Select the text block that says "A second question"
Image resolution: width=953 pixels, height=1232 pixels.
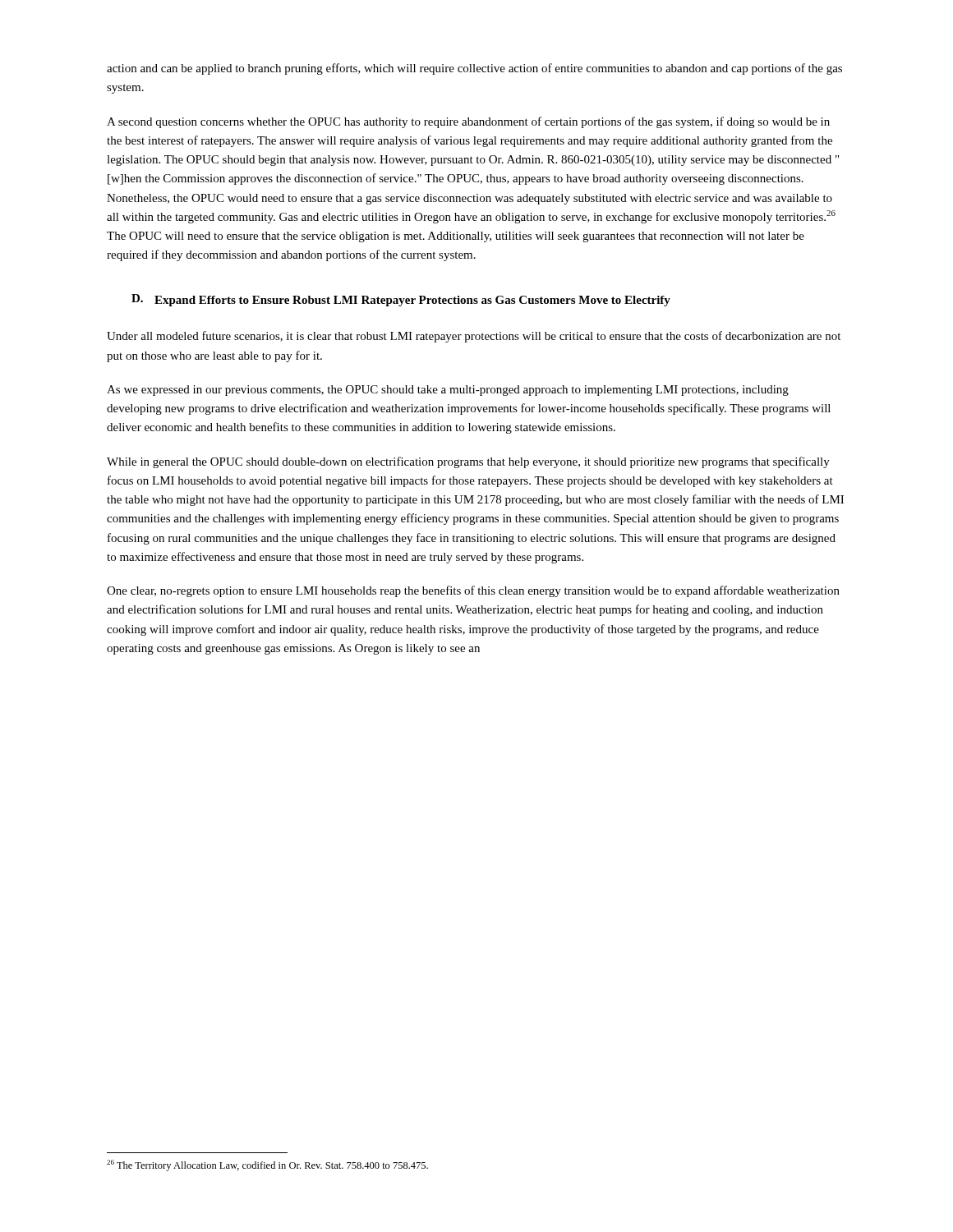(x=473, y=188)
